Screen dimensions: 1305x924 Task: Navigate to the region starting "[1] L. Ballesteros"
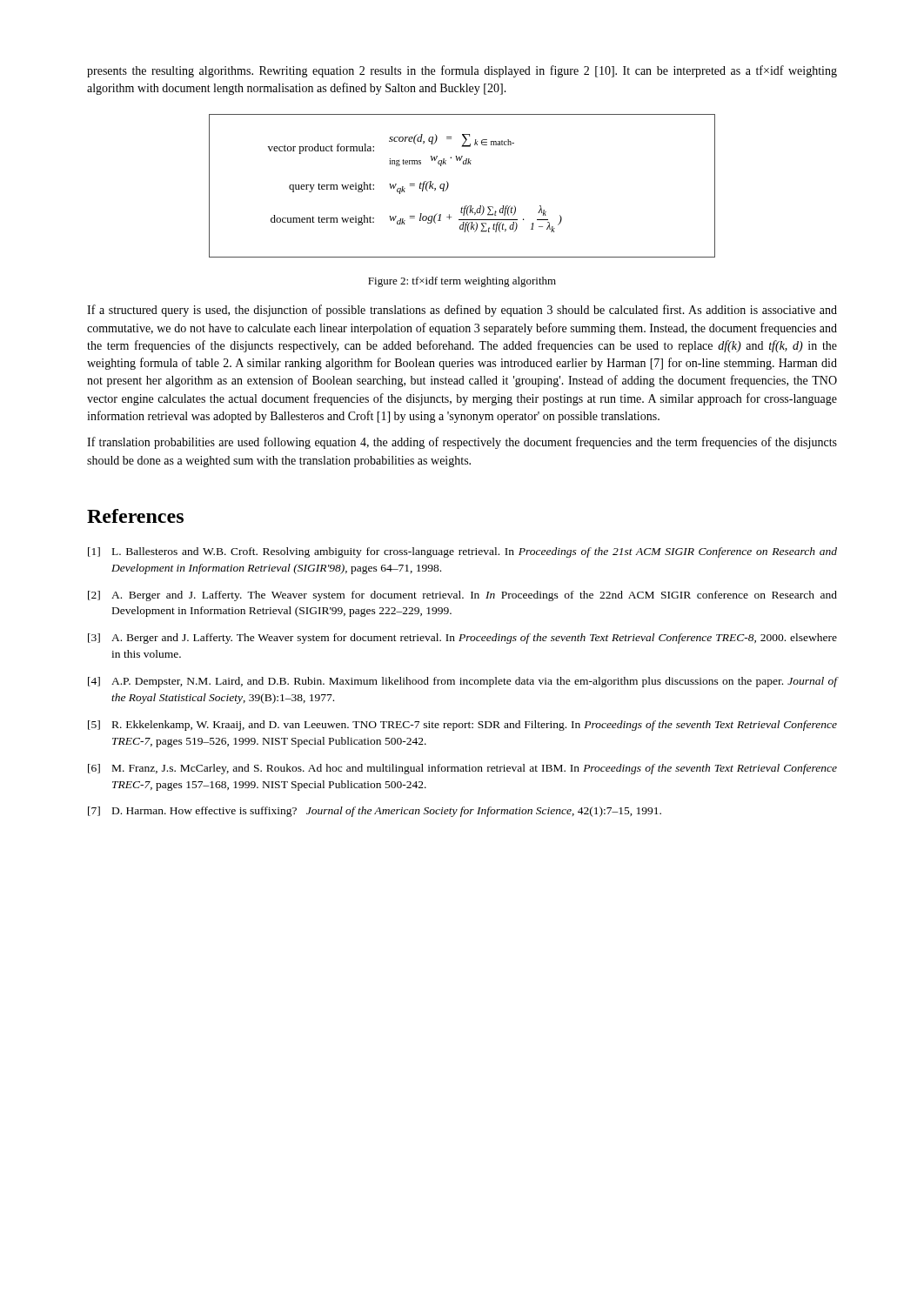[x=462, y=560]
